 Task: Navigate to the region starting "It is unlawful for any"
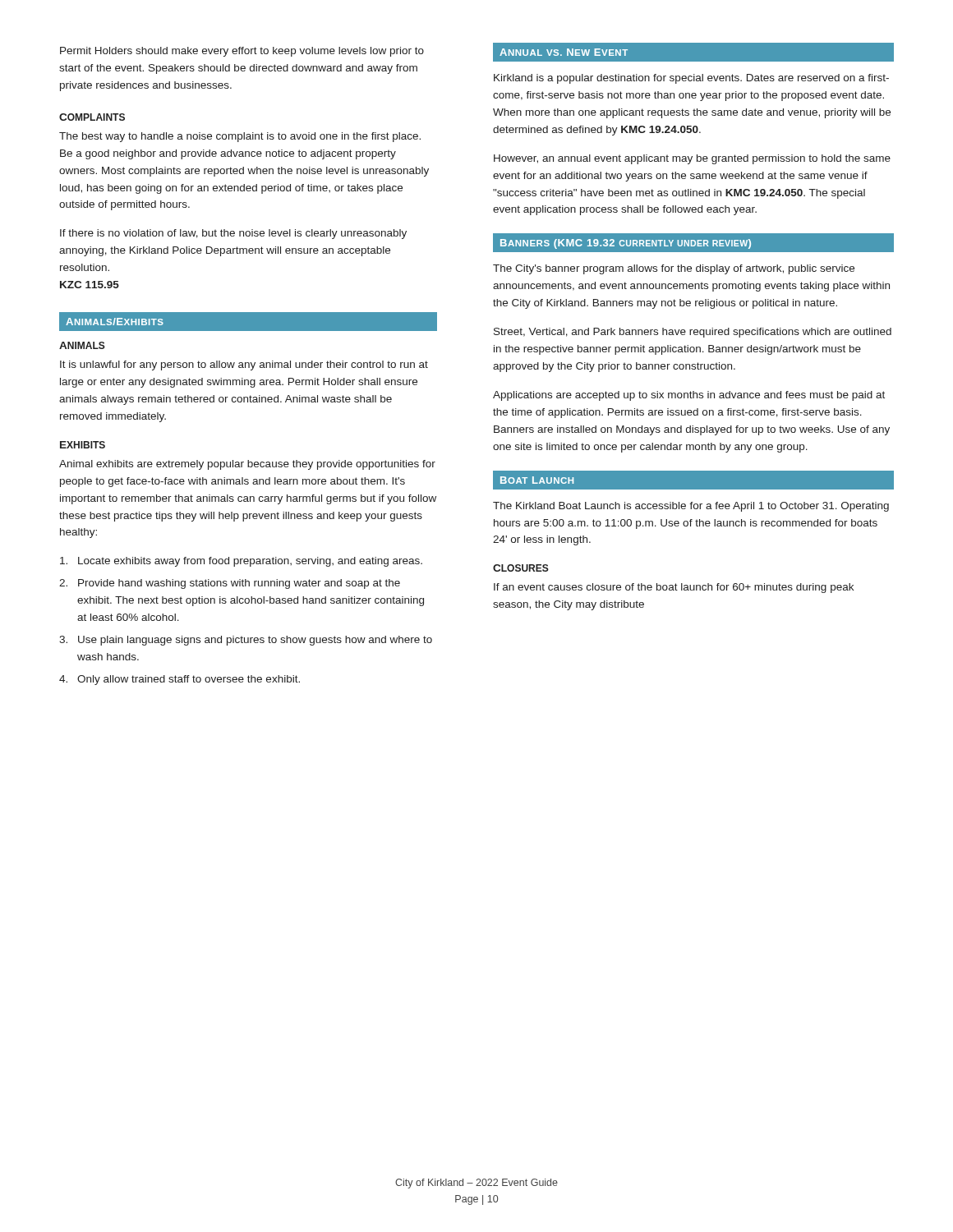tap(243, 390)
